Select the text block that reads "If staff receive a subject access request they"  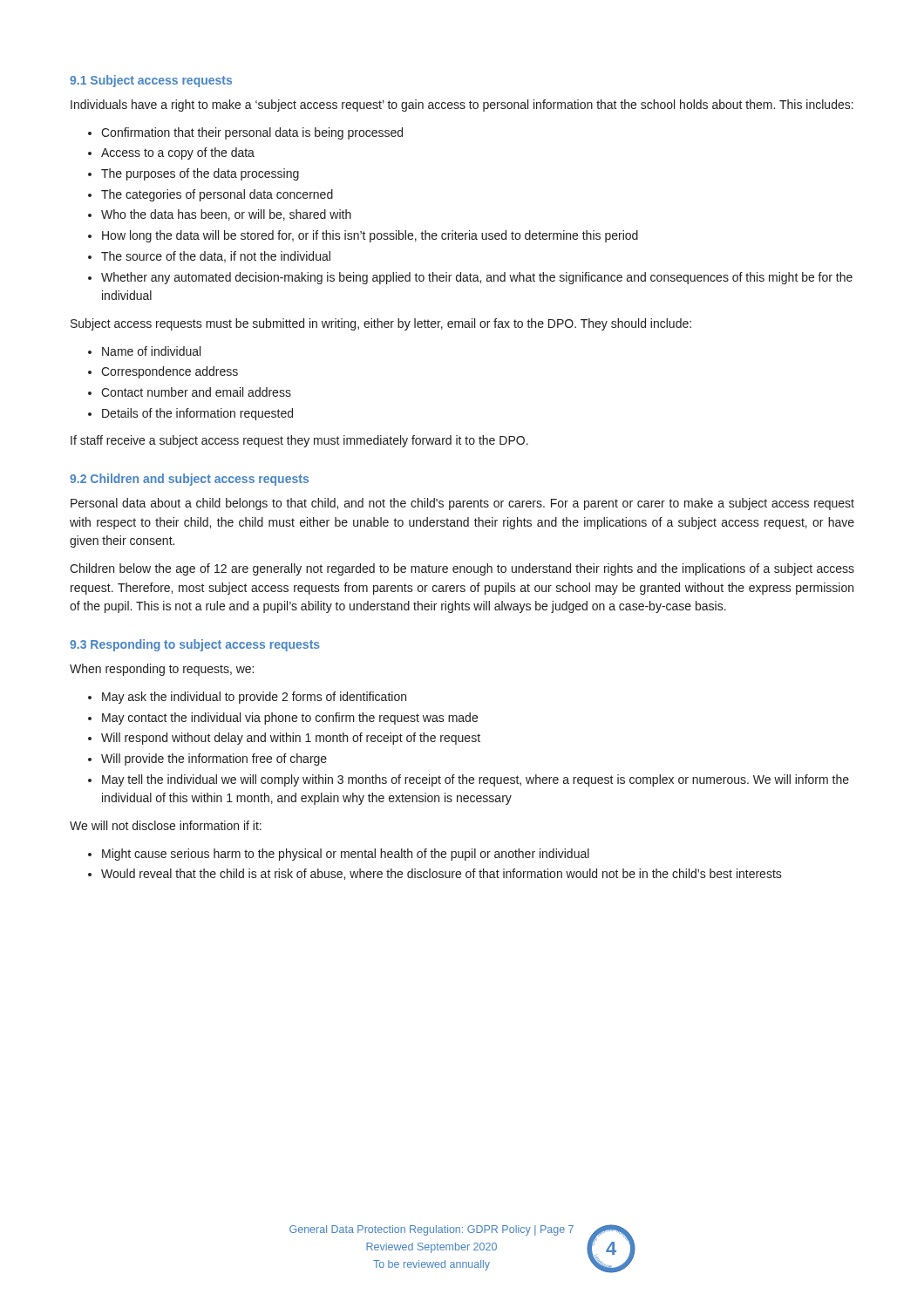(x=299, y=441)
